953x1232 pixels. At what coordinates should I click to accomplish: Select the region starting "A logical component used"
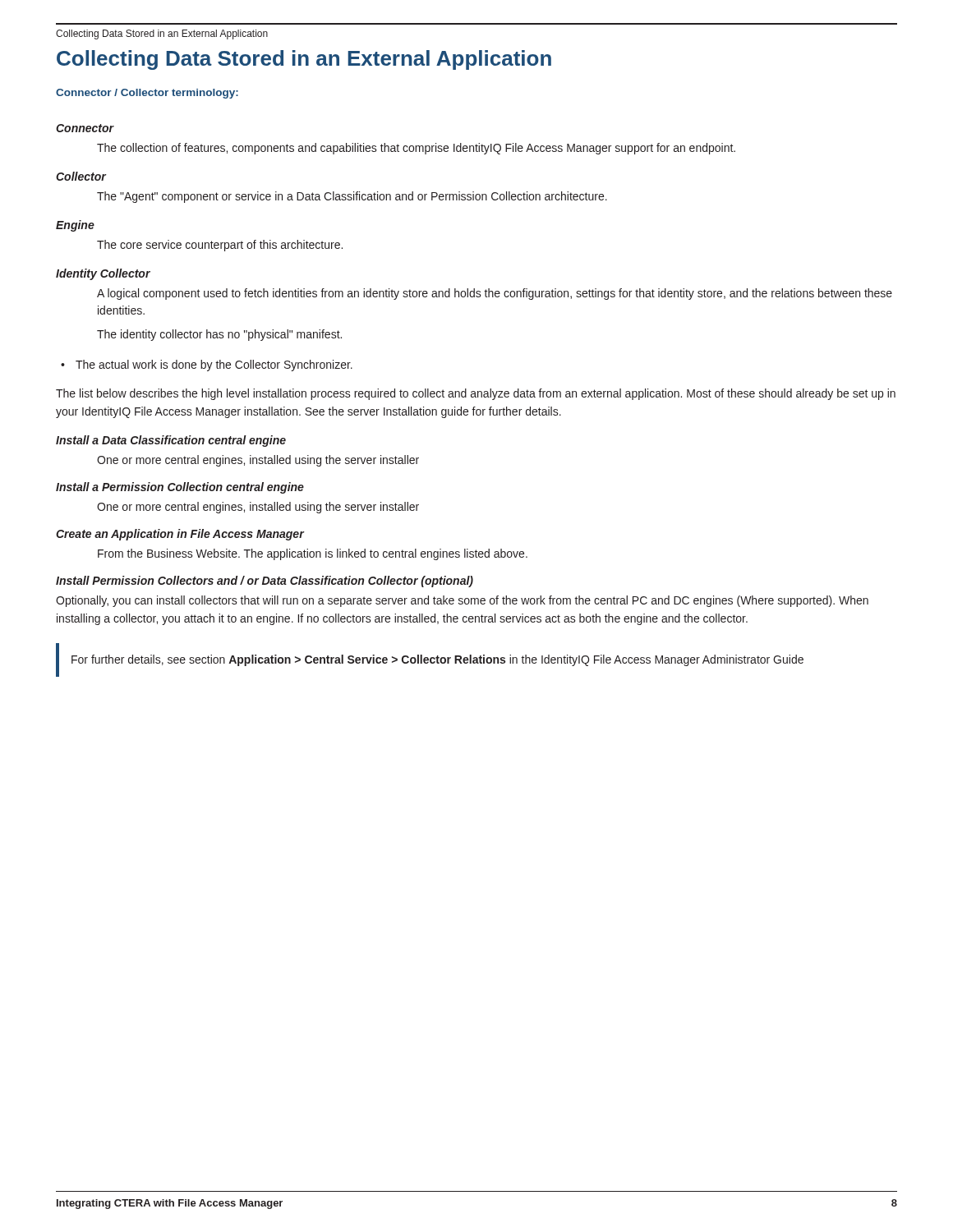point(495,294)
